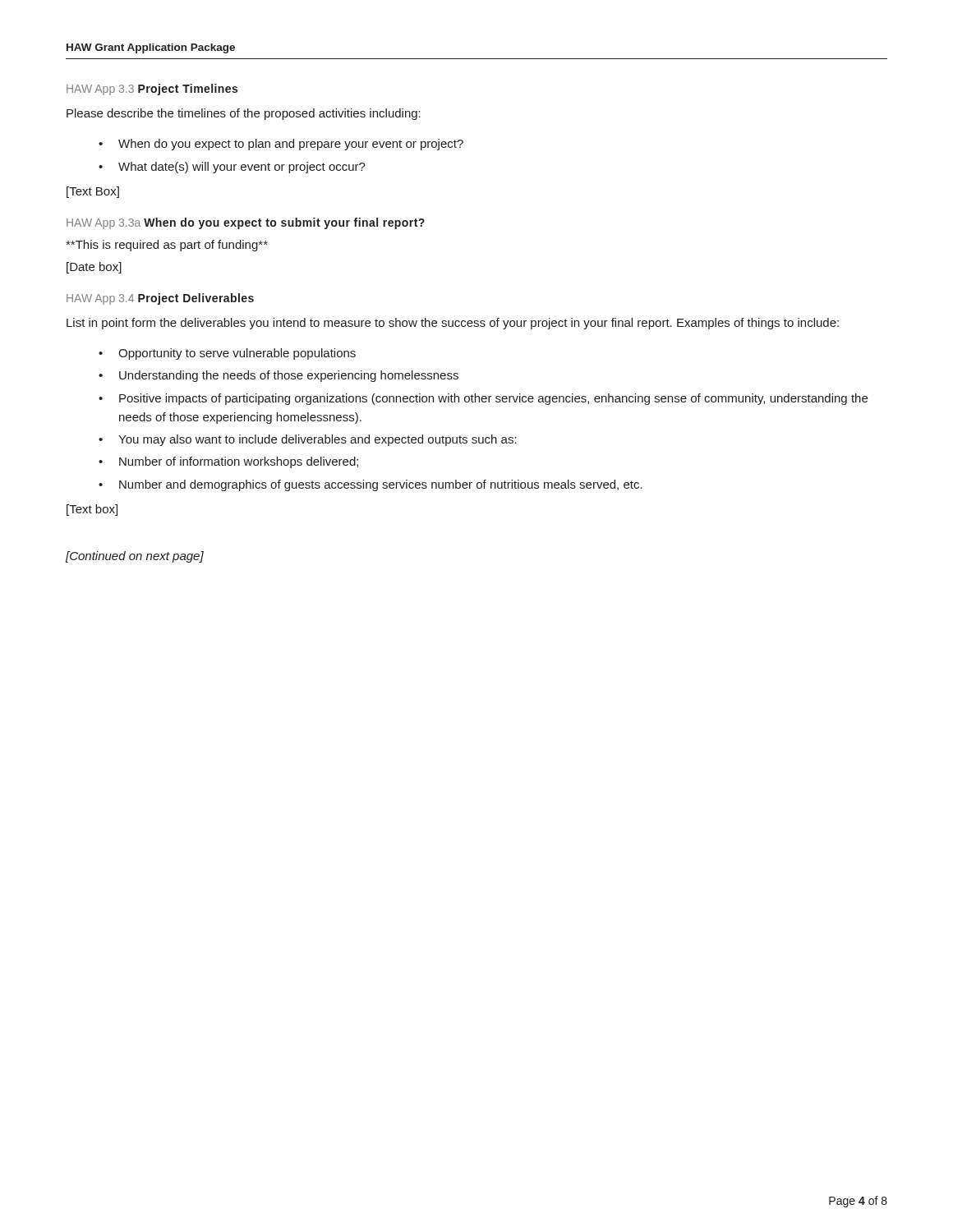Locate the block starting "HAW App 3.4"

(160, 298)
